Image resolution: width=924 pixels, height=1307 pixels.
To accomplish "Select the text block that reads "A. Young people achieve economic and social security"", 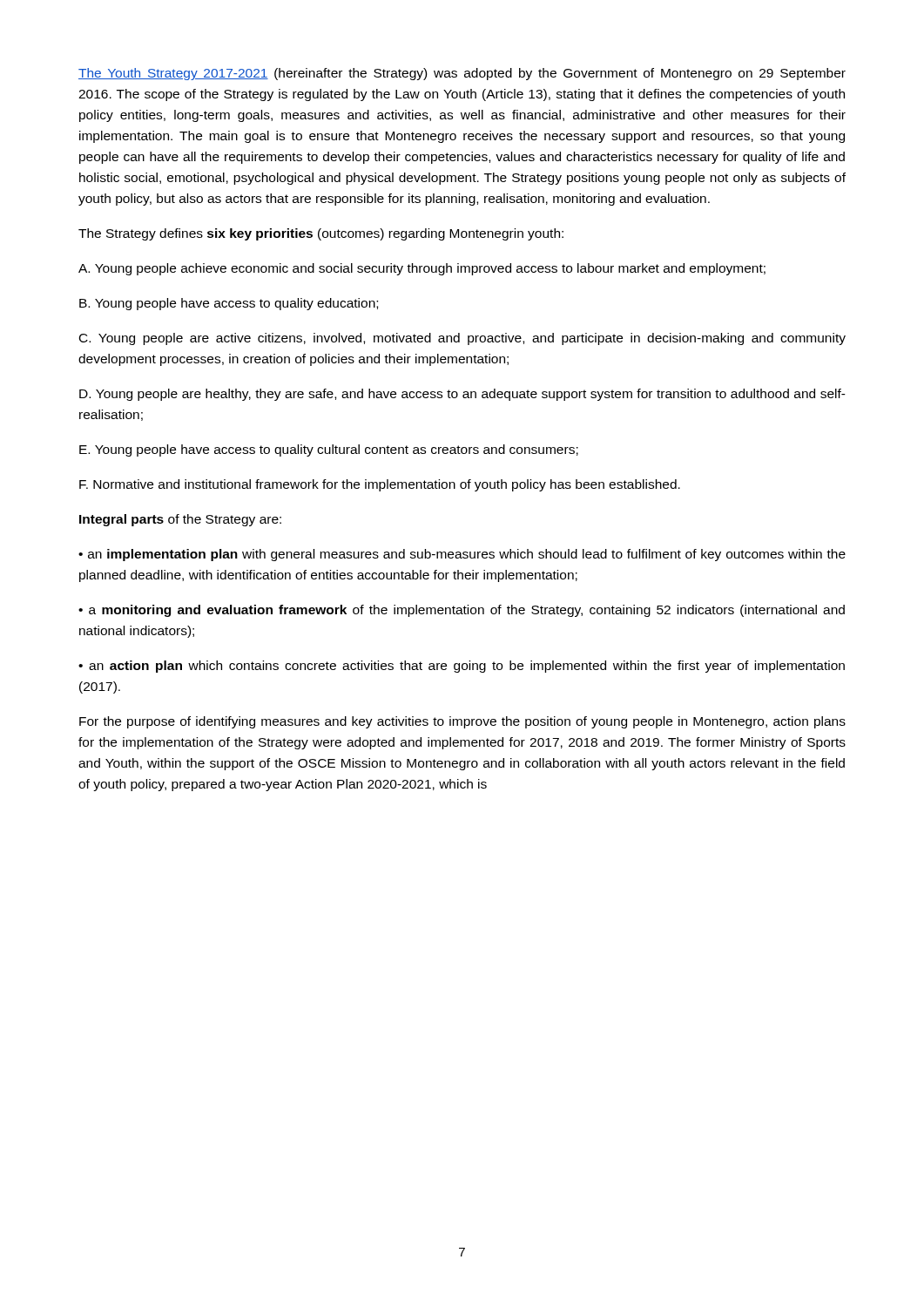I will [x=422, y=268].
